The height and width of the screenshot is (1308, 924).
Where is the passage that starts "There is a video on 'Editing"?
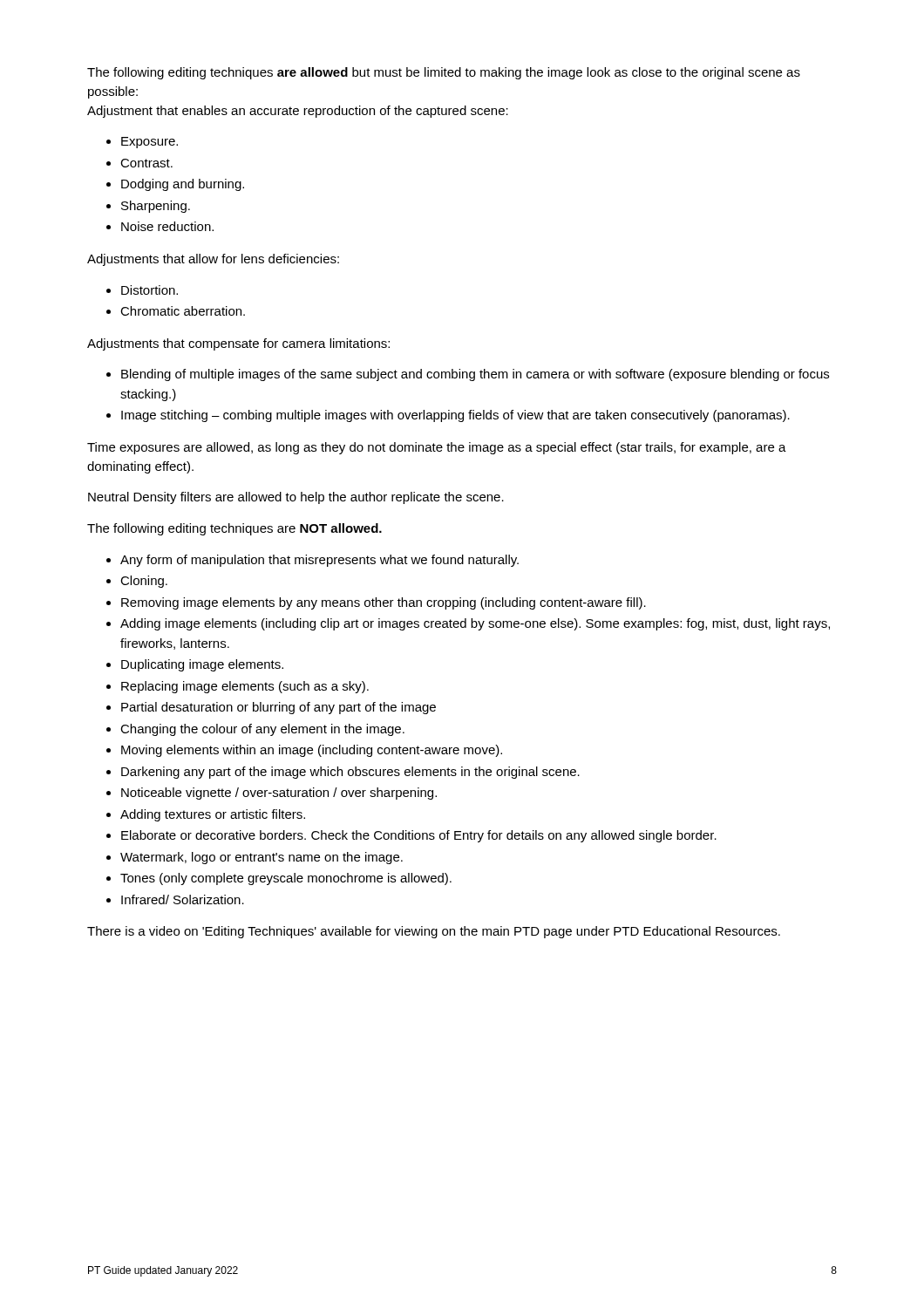[434, 931]
